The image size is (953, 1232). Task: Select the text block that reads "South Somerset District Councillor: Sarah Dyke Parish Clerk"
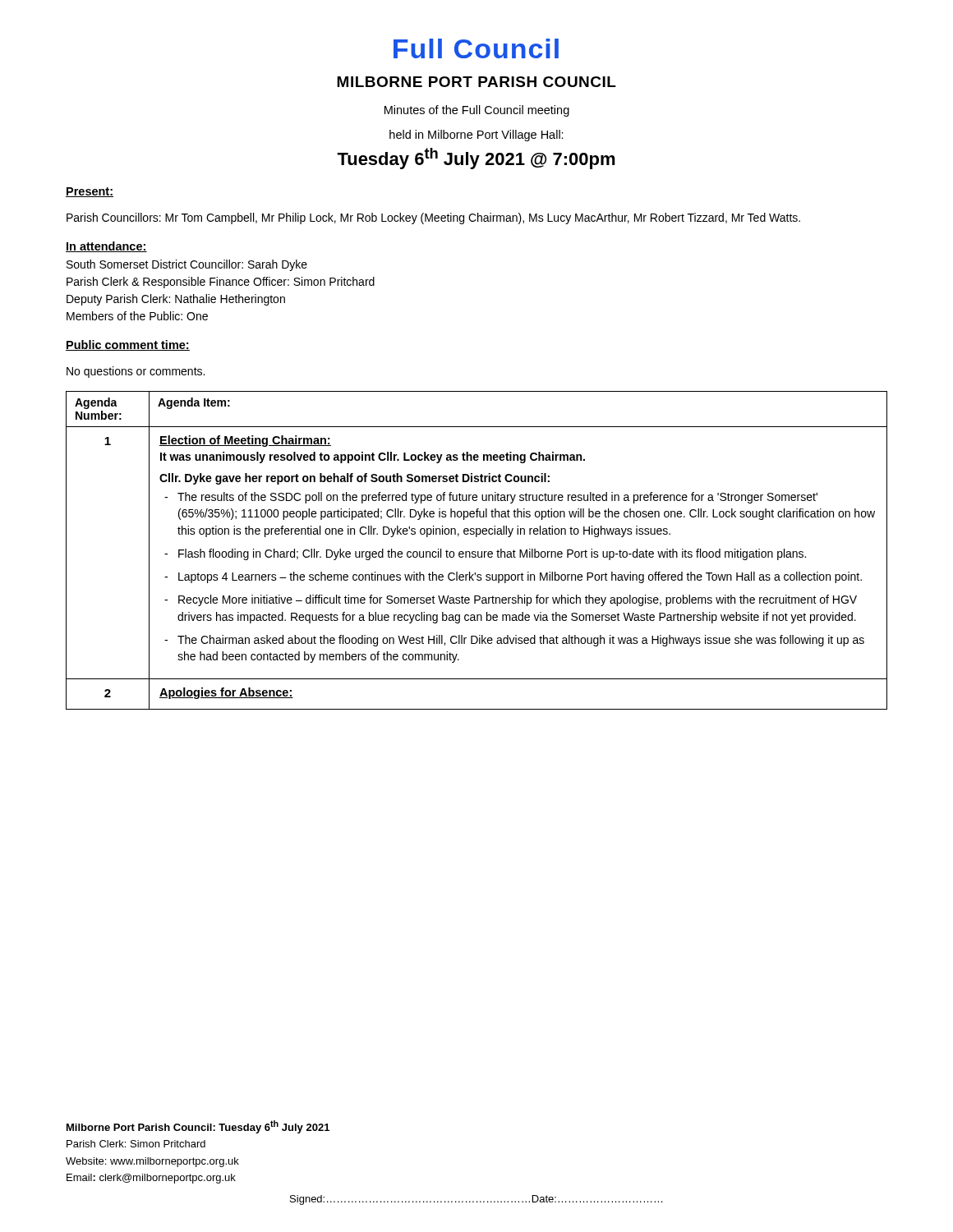tap(187, 265)
